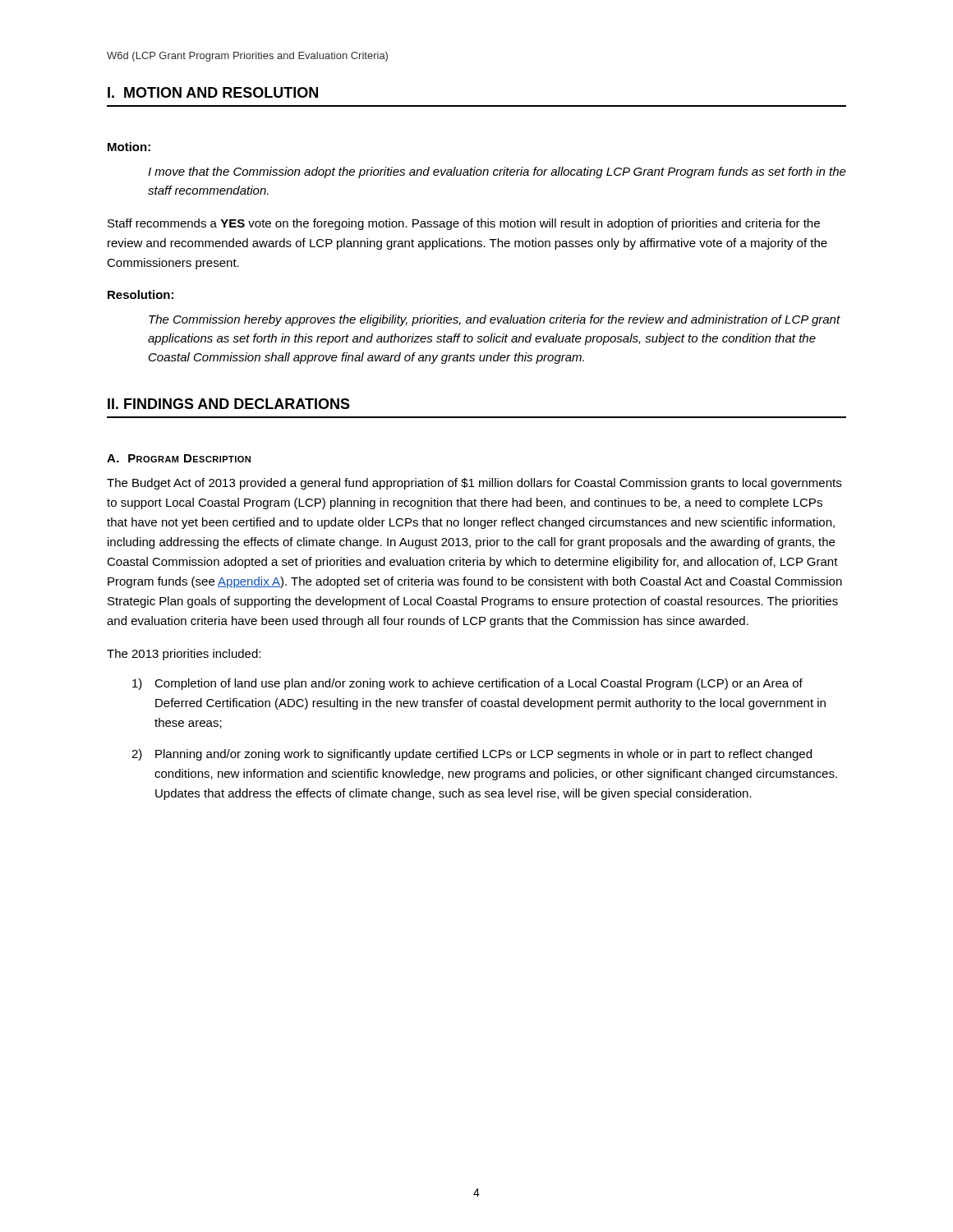
Task: Locate the list item containing "1) Completion of"
Action: pos(489,703)
